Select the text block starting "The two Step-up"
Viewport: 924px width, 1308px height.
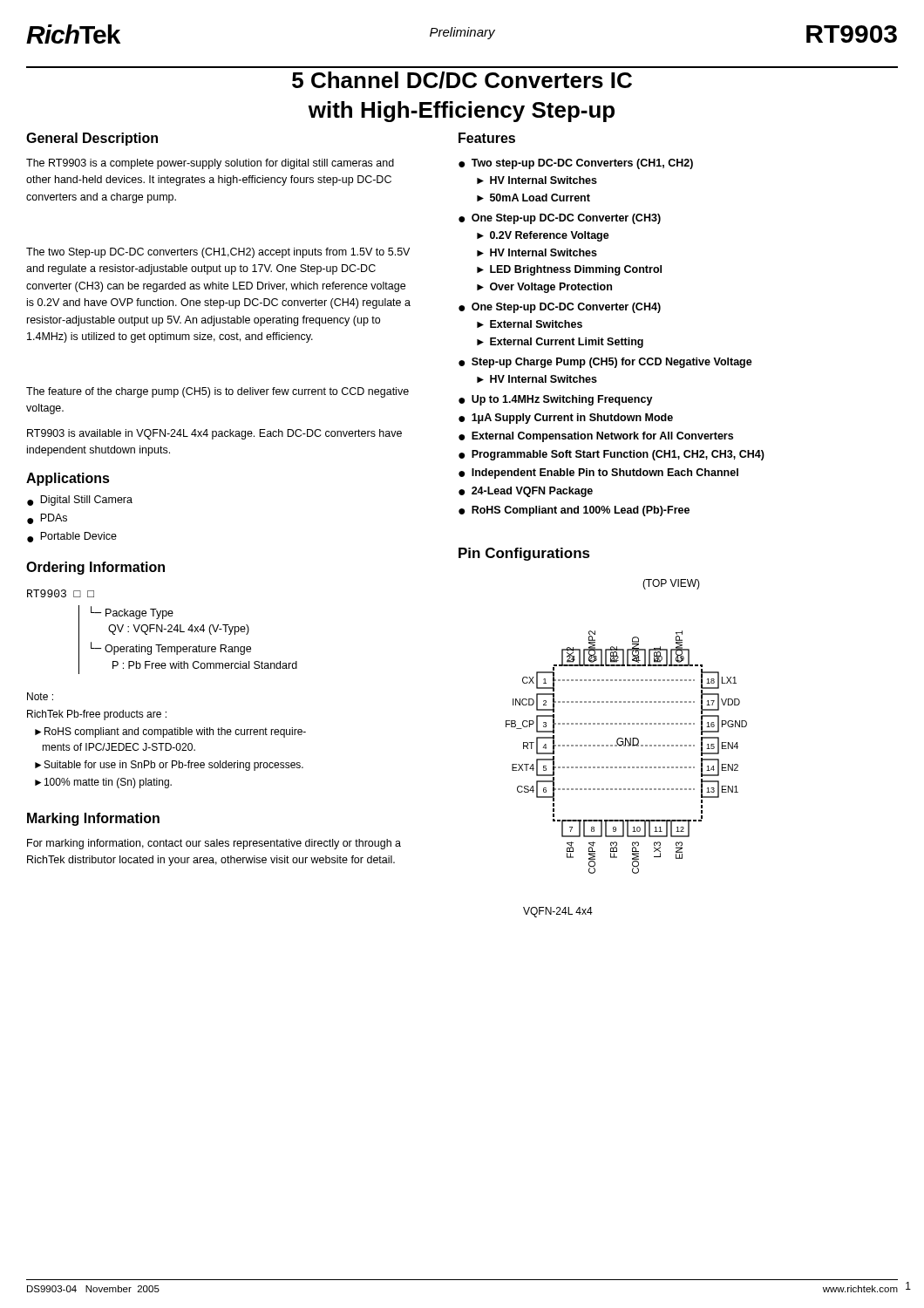click(218, 294)
